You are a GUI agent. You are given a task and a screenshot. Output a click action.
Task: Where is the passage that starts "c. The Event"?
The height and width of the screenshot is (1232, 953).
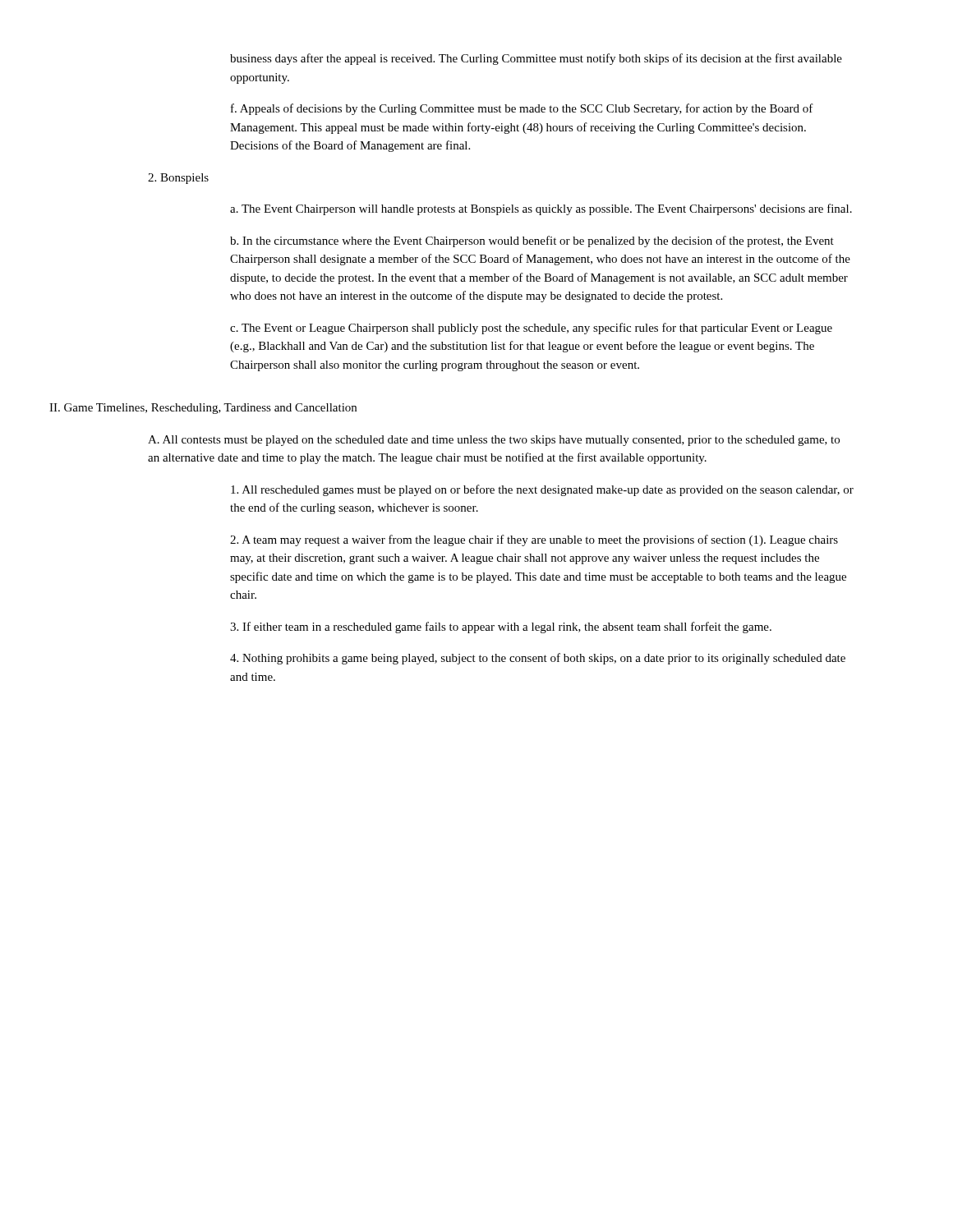(531, 346)
